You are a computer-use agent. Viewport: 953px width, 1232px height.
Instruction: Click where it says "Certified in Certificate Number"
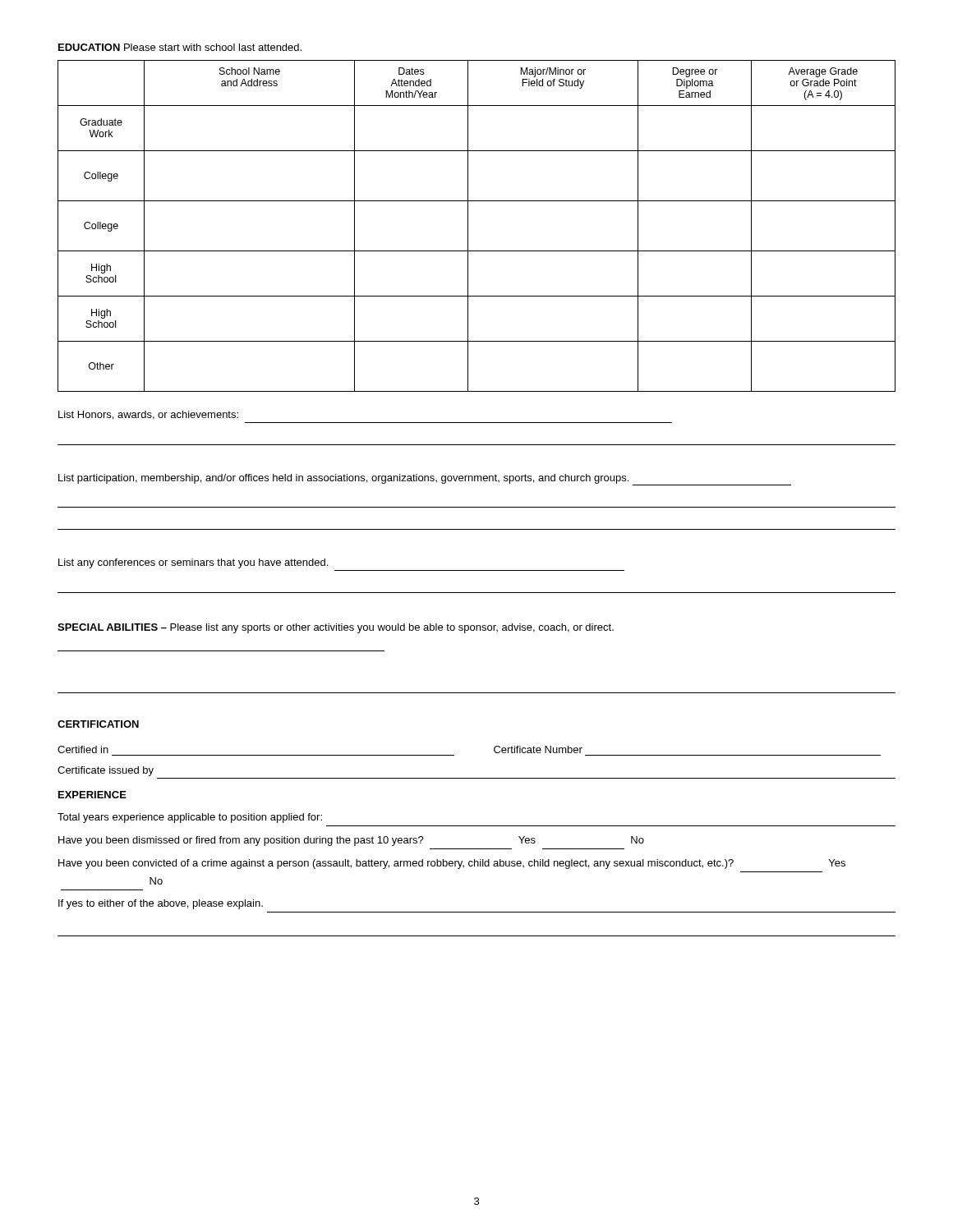[x=78, y=749]
